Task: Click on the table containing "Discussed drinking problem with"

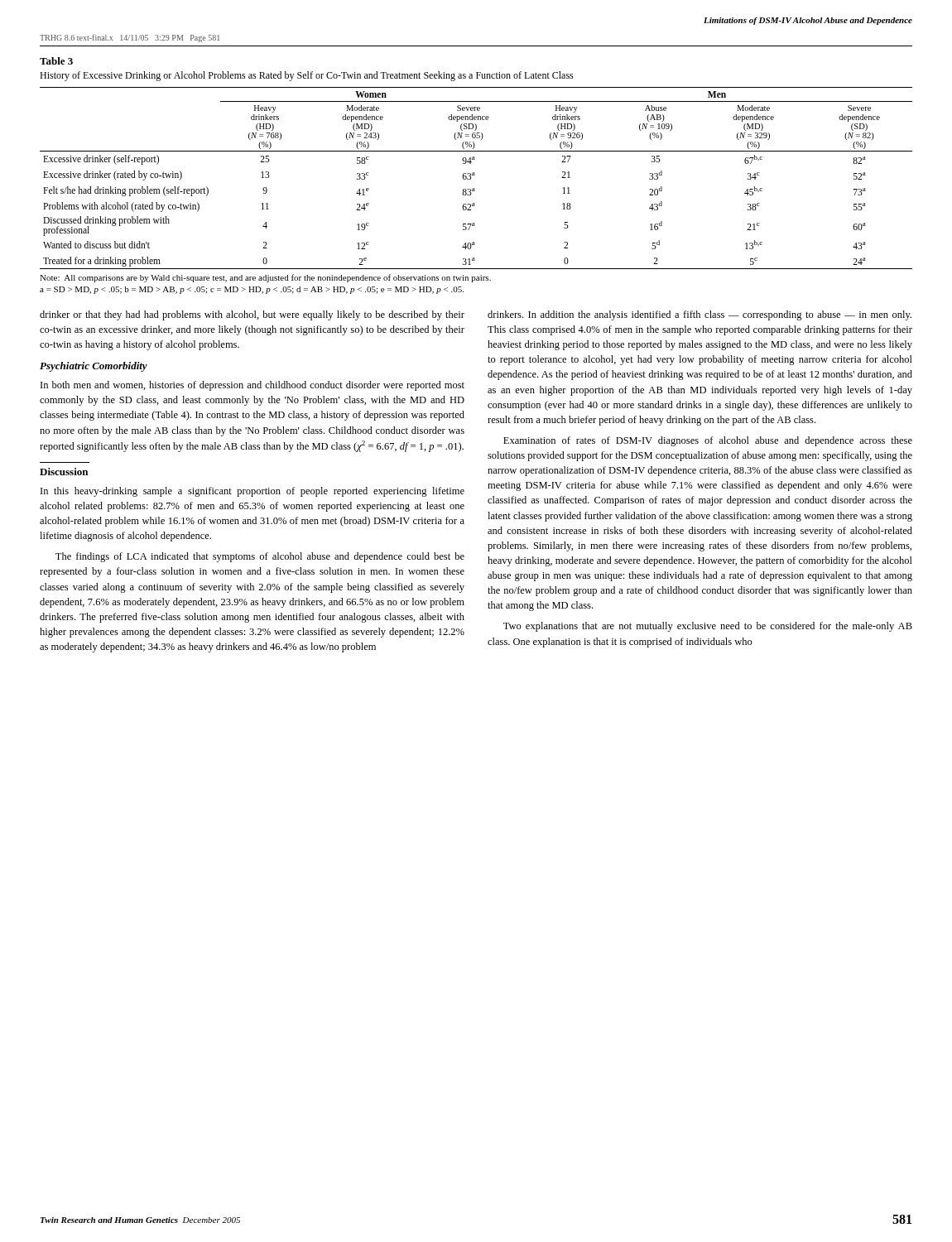Action: (476, 178)
